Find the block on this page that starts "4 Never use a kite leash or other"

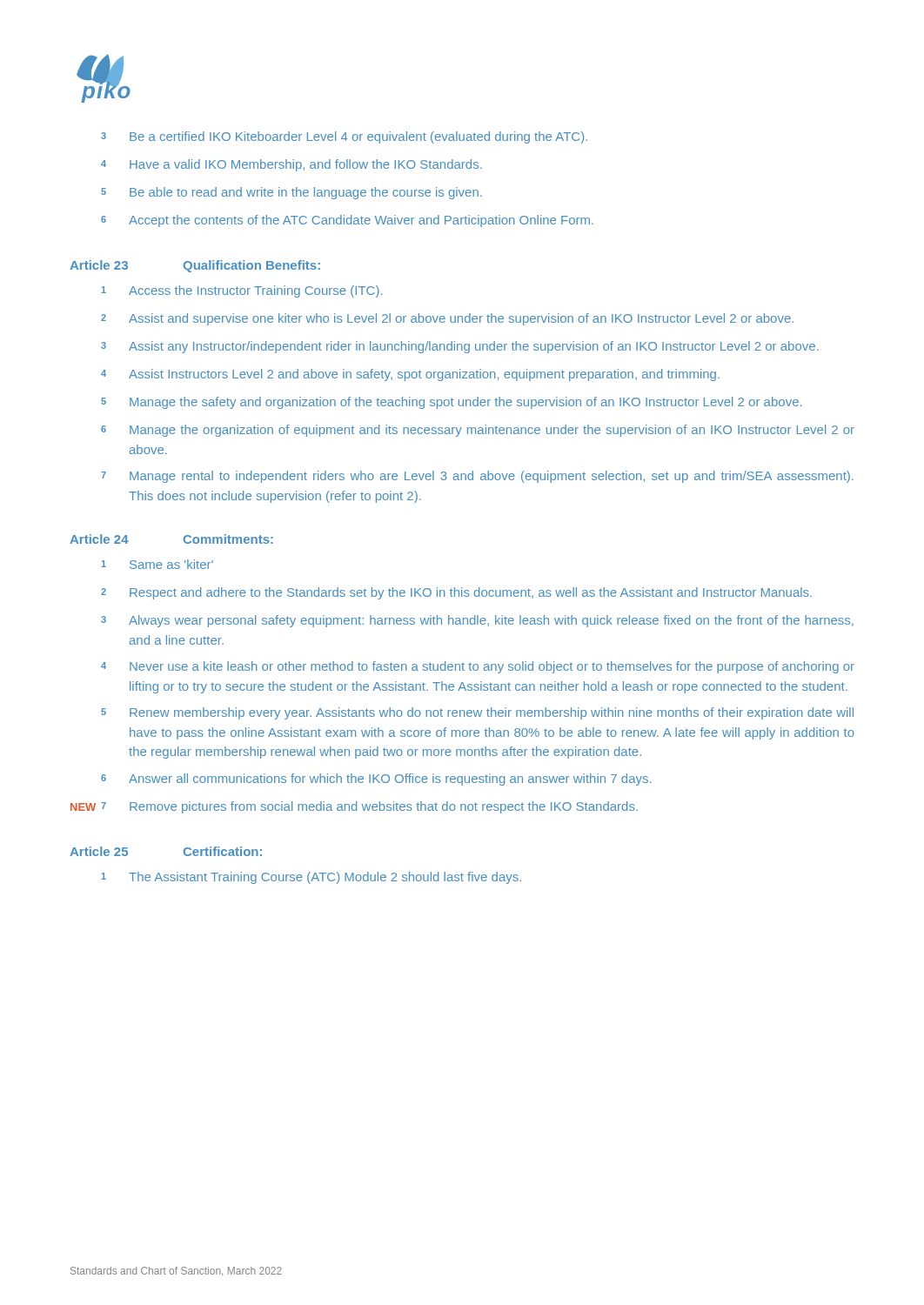click(x=478, y=676)
